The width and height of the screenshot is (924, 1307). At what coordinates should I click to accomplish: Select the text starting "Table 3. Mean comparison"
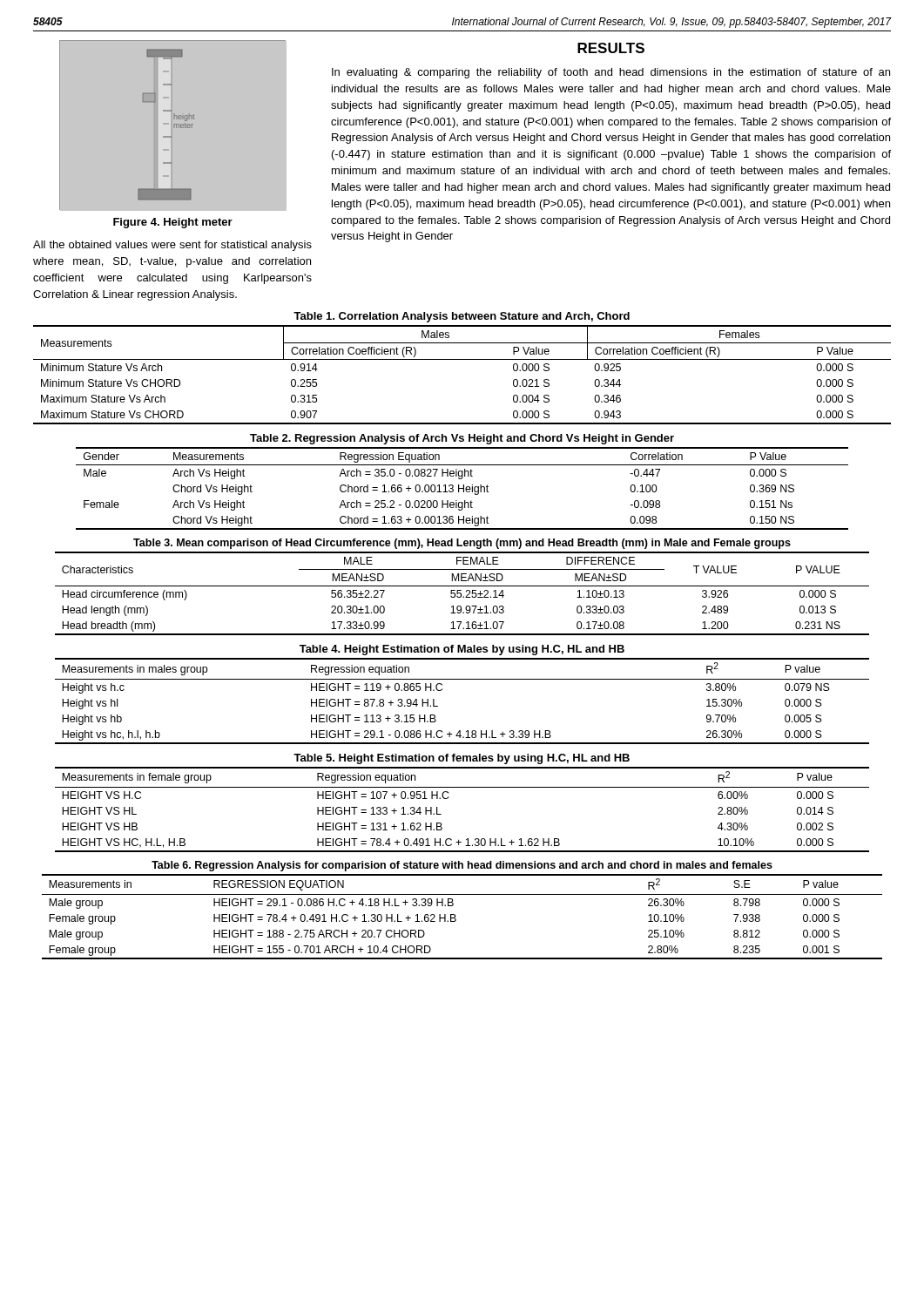(x=462, y=543)
